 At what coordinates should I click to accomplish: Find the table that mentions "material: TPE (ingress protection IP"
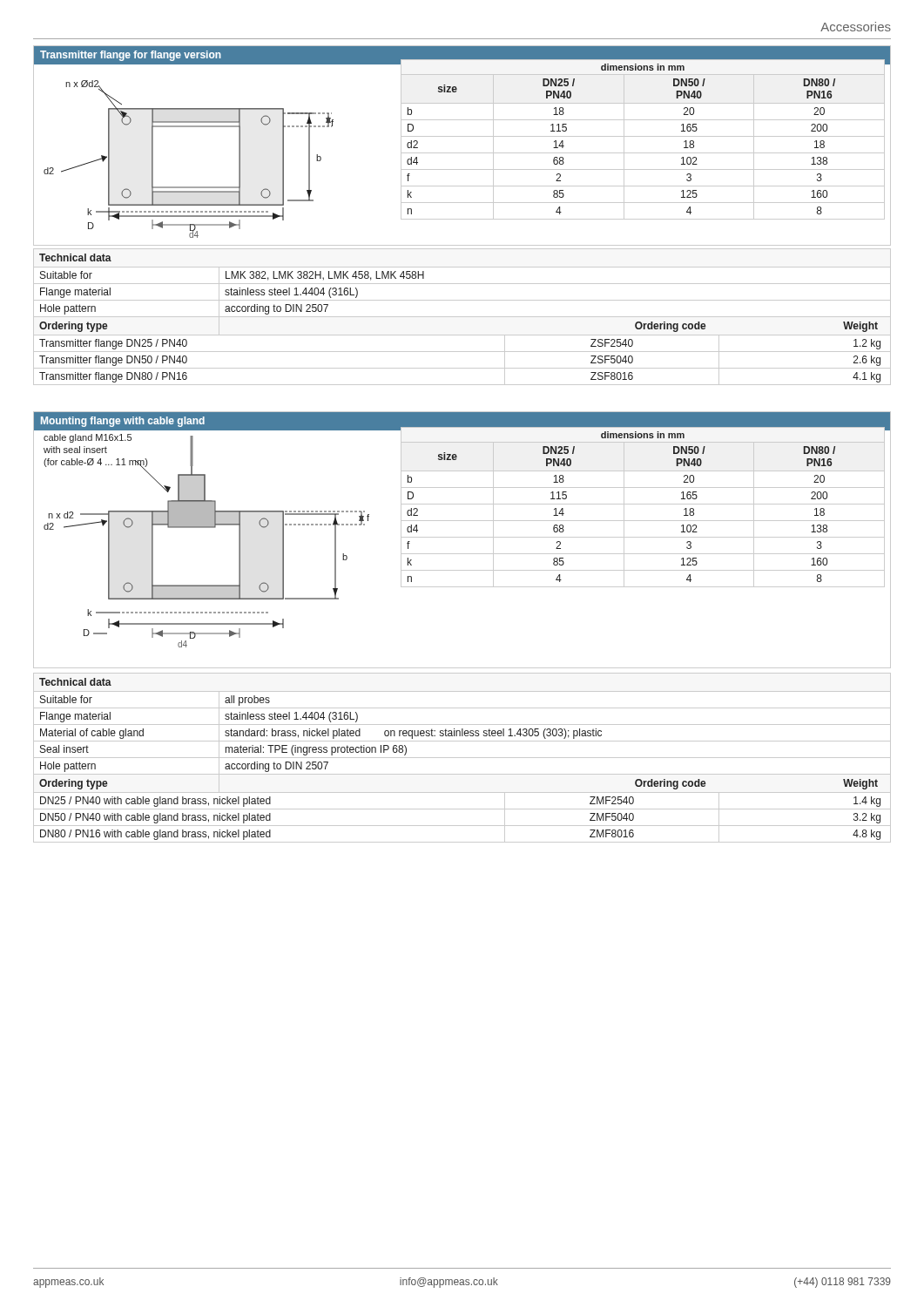click(x=462, y=758)
